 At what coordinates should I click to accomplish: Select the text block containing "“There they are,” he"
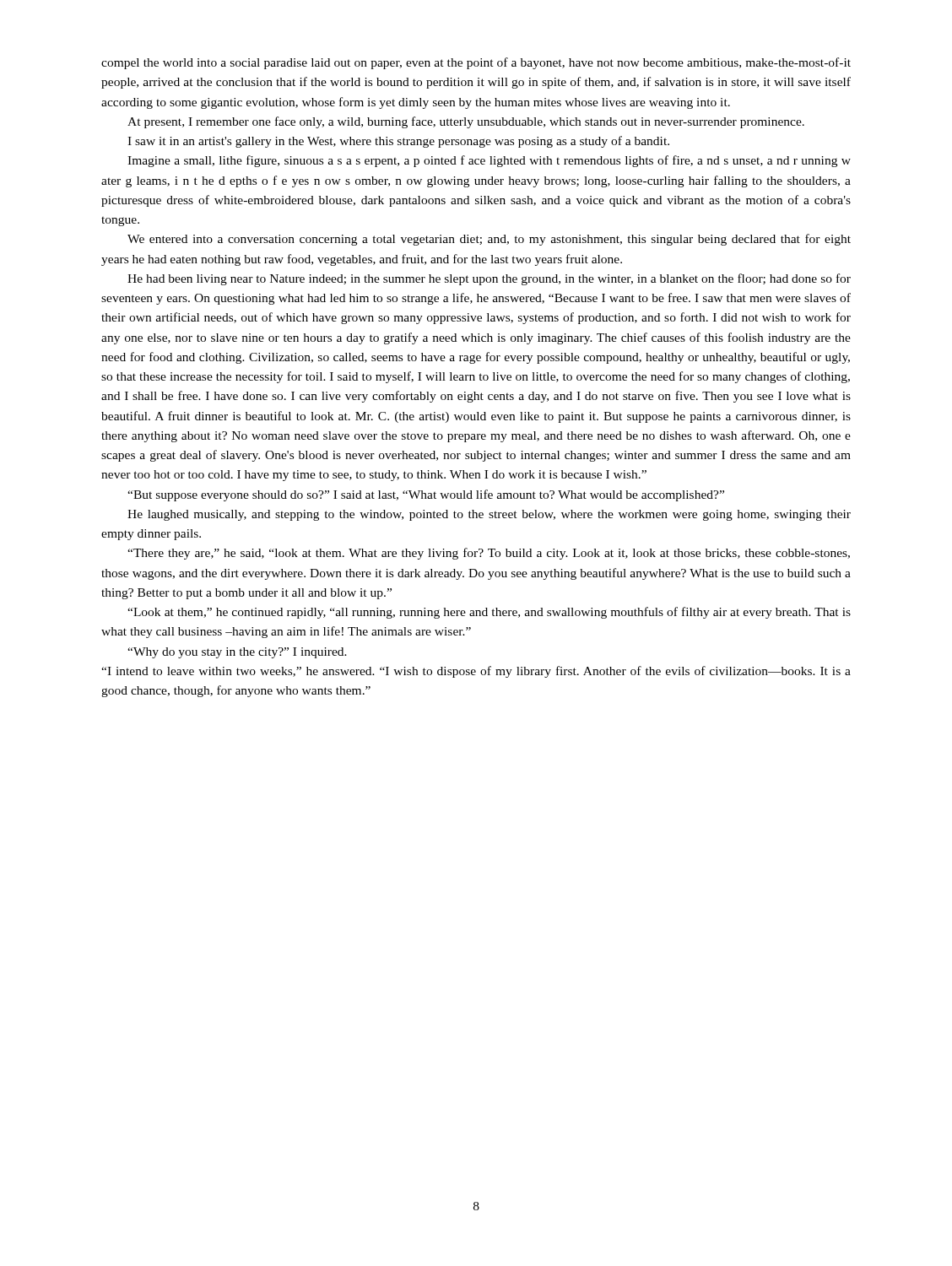coord(476,572)
